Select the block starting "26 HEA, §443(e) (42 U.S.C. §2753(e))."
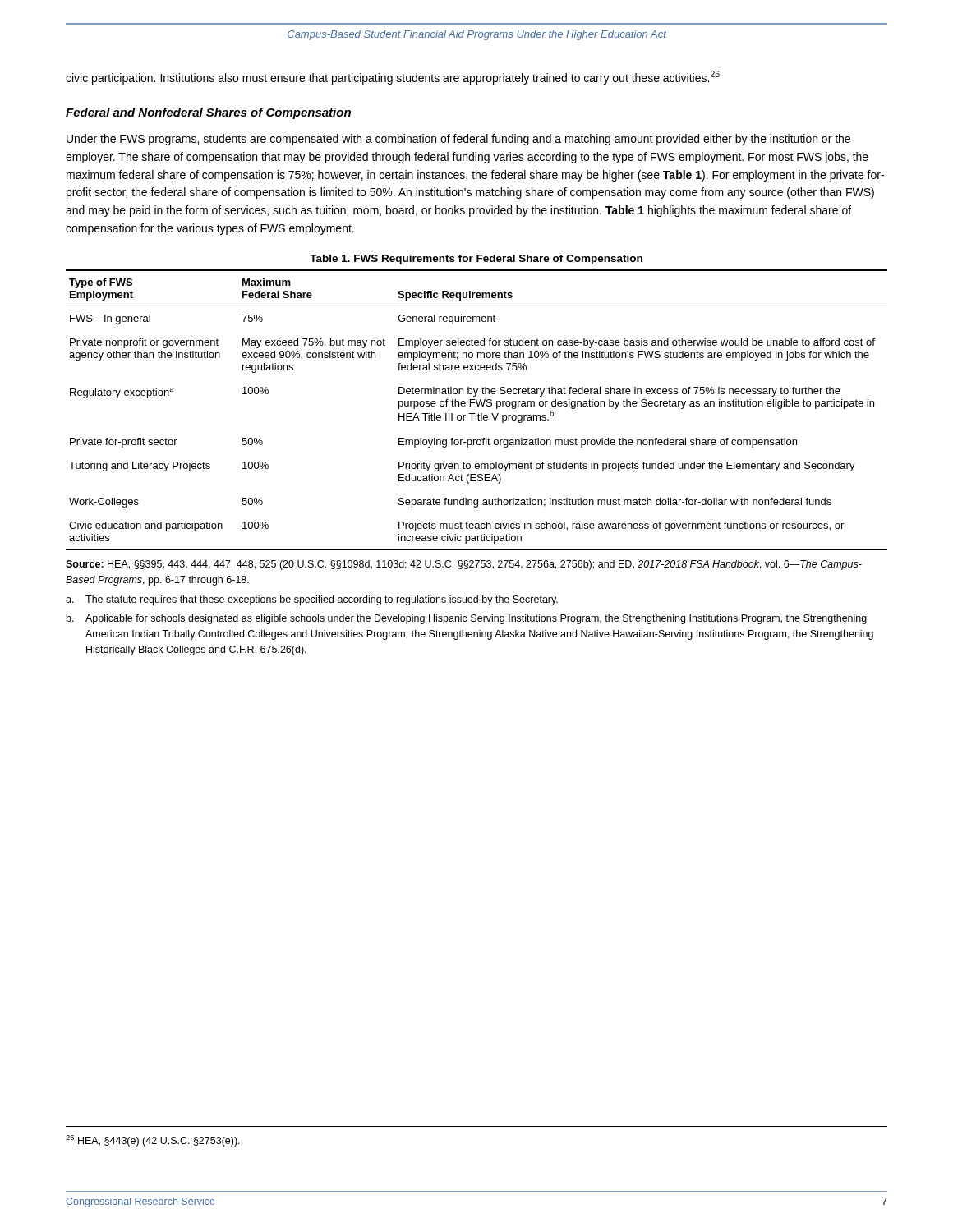The image size is (953, 1232). pyautogui.click(x=153, y=1141)
